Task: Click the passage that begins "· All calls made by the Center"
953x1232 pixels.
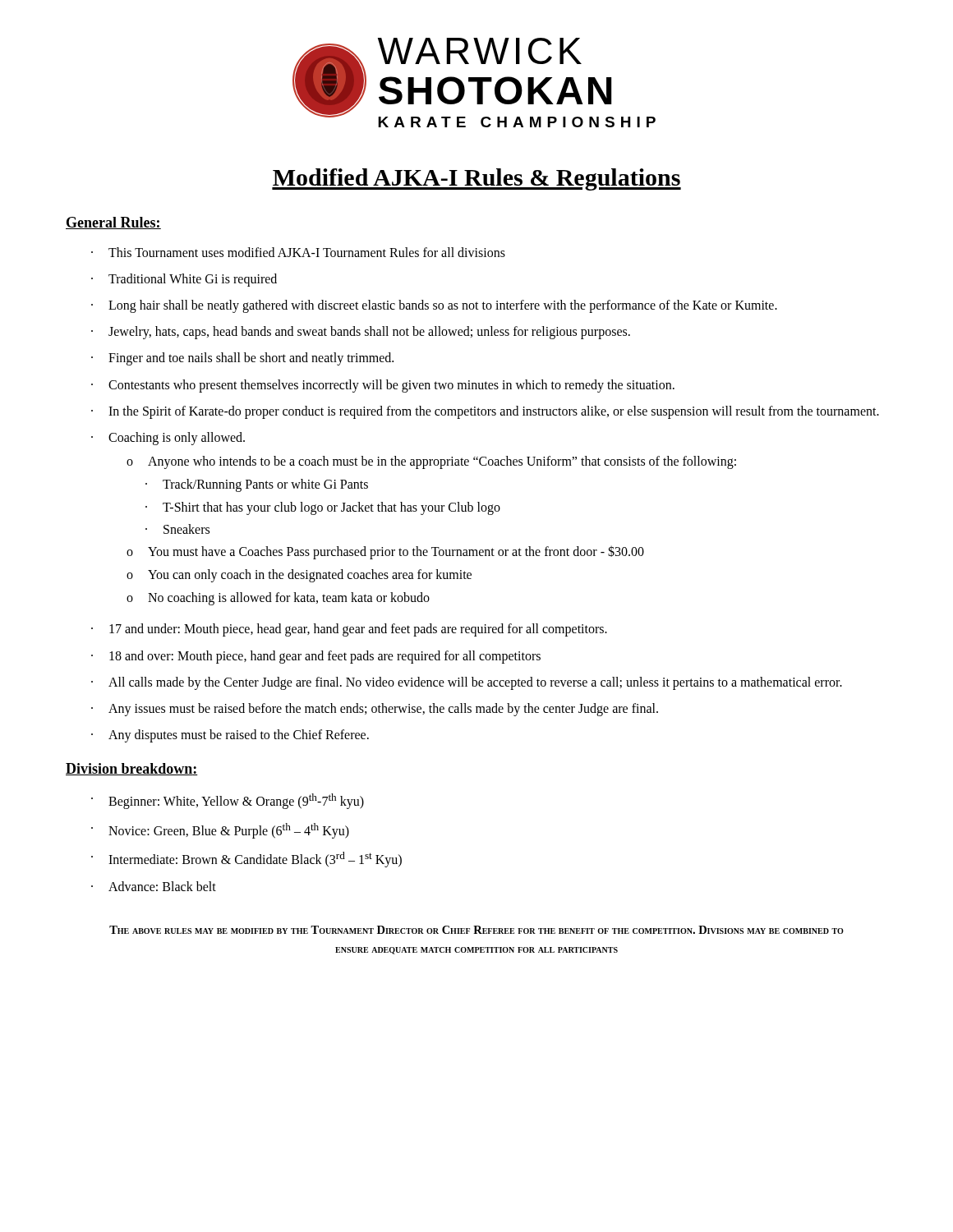Action: [x=489, y=682]
